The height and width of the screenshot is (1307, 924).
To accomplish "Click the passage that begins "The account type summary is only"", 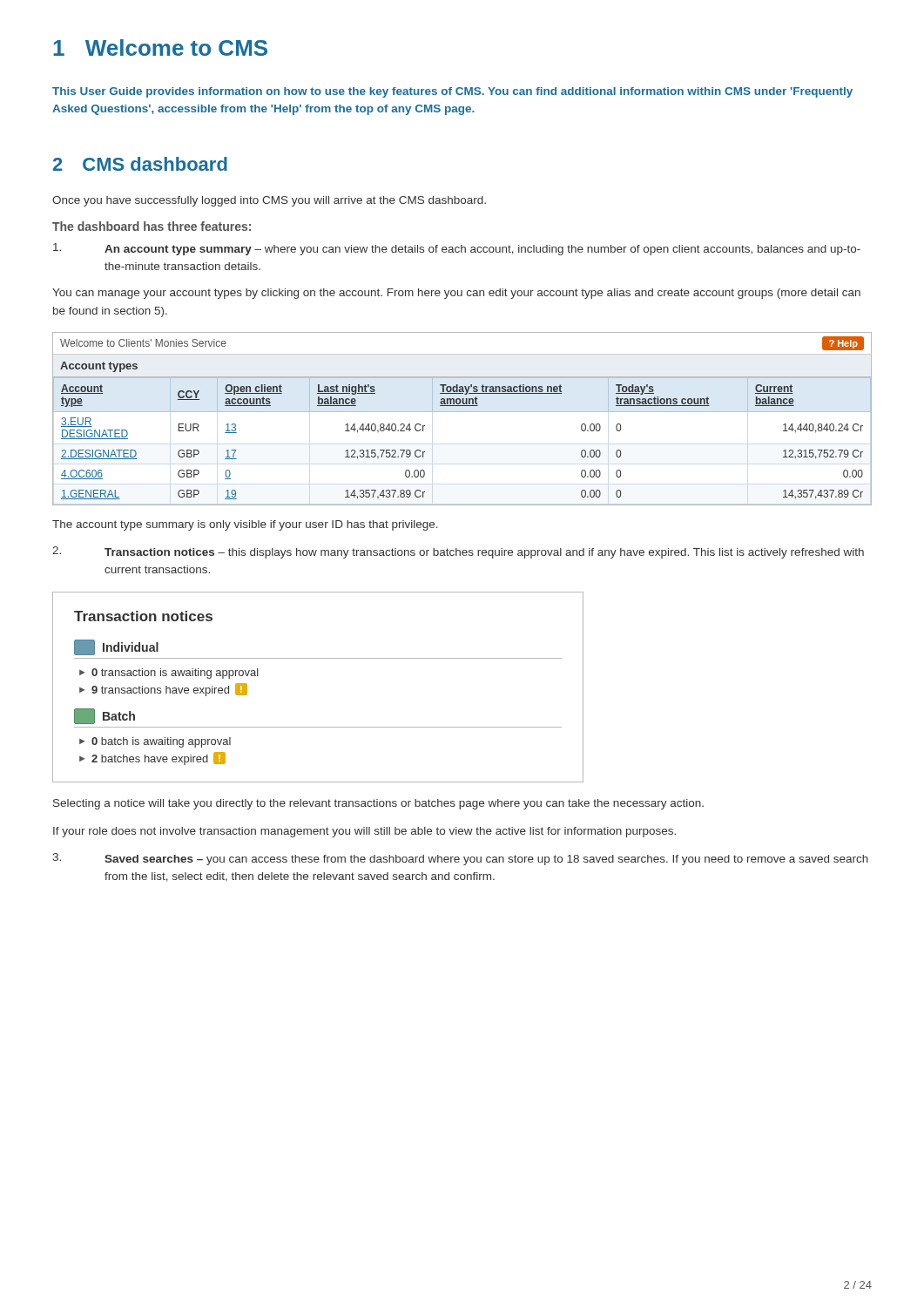I will click(245, 524).
